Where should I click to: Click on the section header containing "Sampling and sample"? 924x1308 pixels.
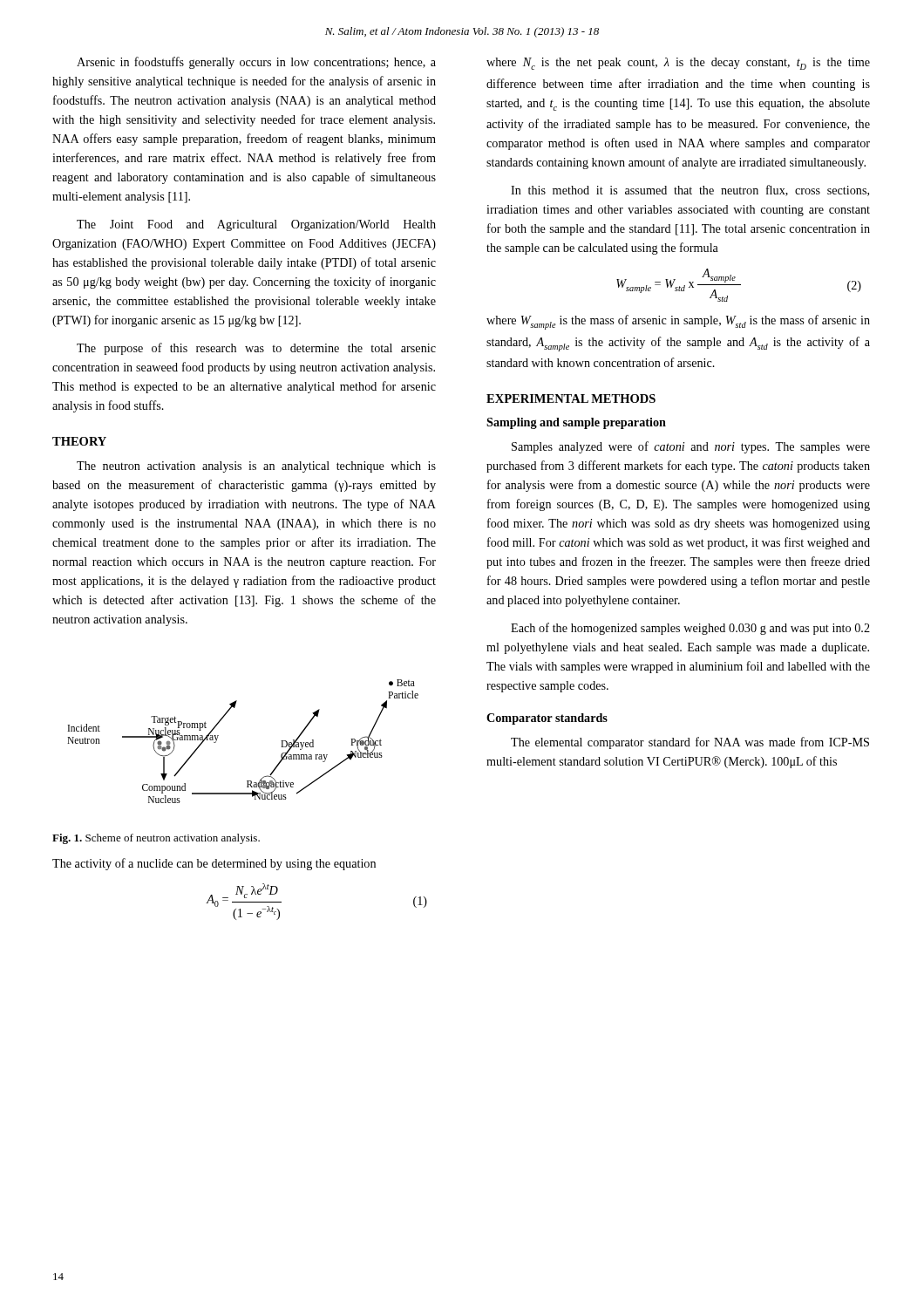[576, 422]
